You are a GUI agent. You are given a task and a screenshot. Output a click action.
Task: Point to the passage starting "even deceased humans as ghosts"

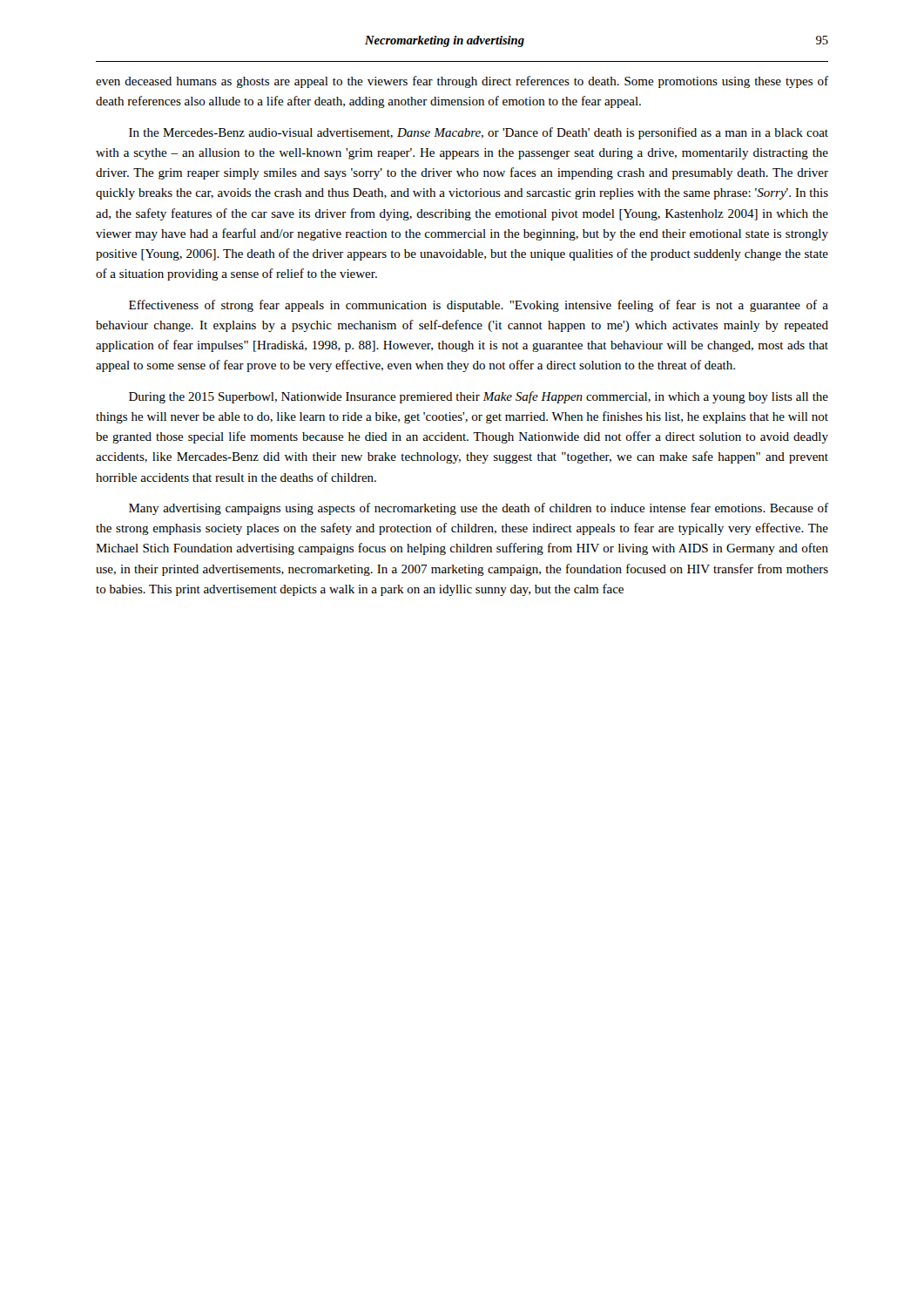pos(462,336)
